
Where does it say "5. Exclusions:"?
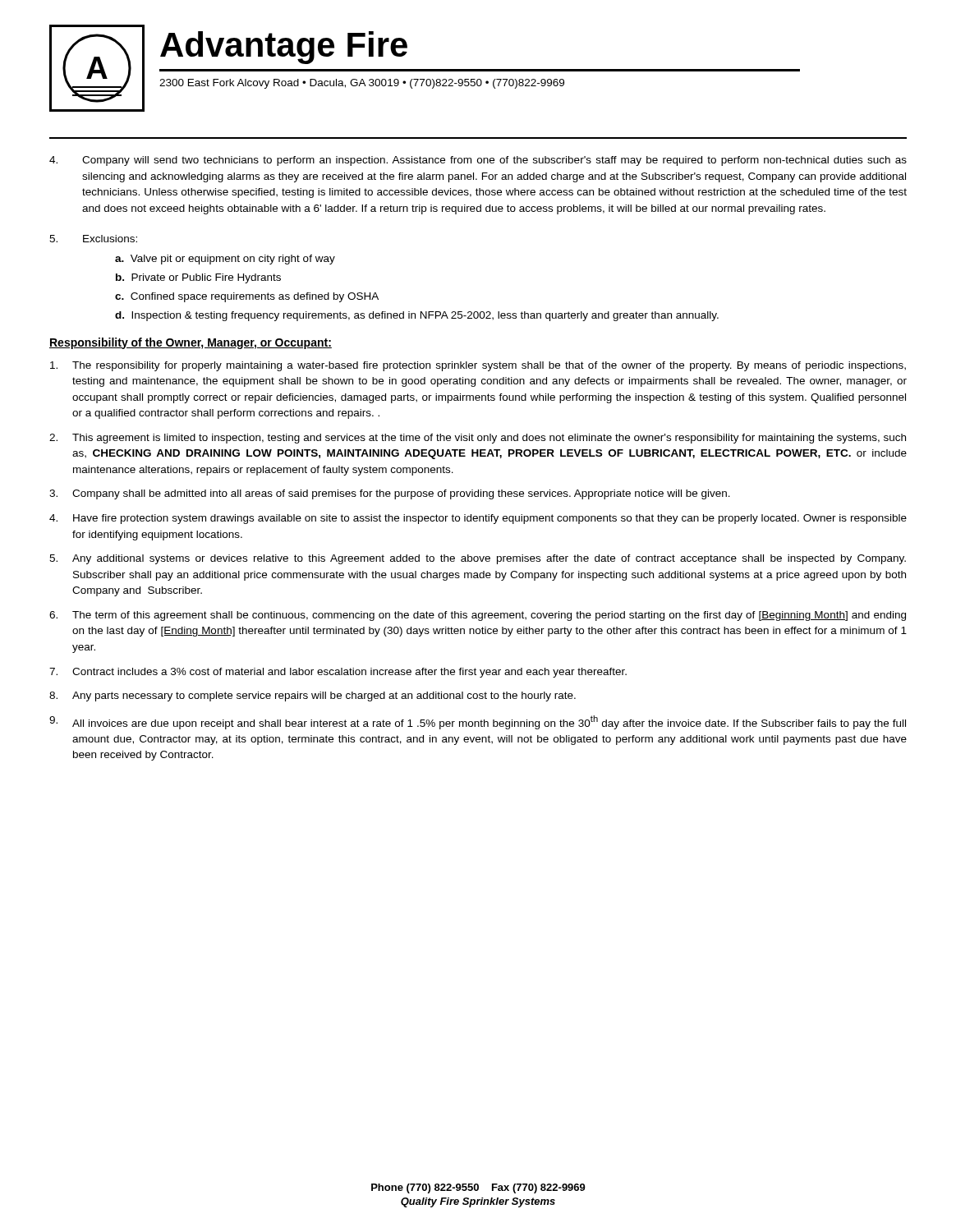(93, 239)
